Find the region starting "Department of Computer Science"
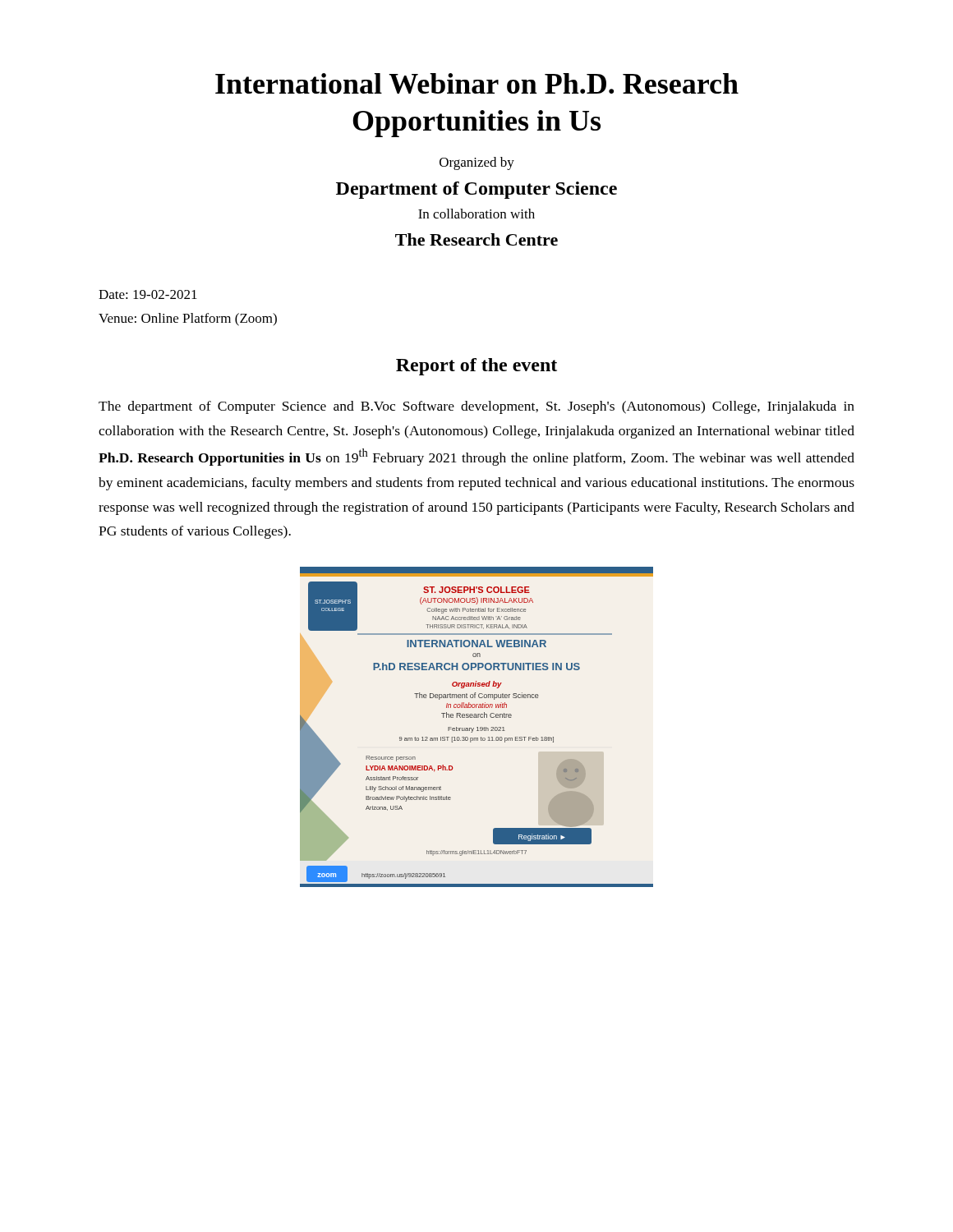 pyautogui.click(x=476, y=188)
